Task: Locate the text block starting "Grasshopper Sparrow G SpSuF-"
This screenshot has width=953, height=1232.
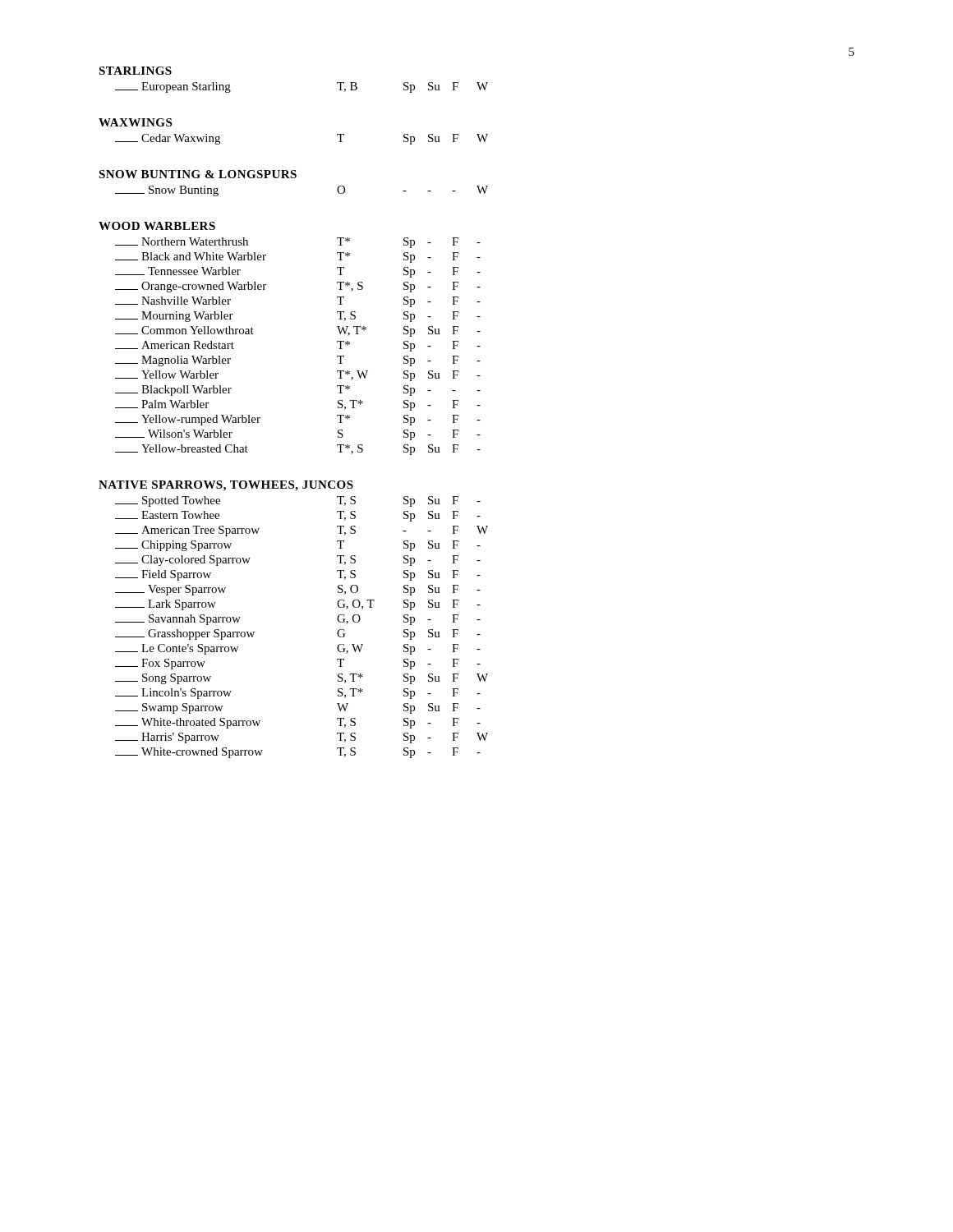Action: point(196,634)
